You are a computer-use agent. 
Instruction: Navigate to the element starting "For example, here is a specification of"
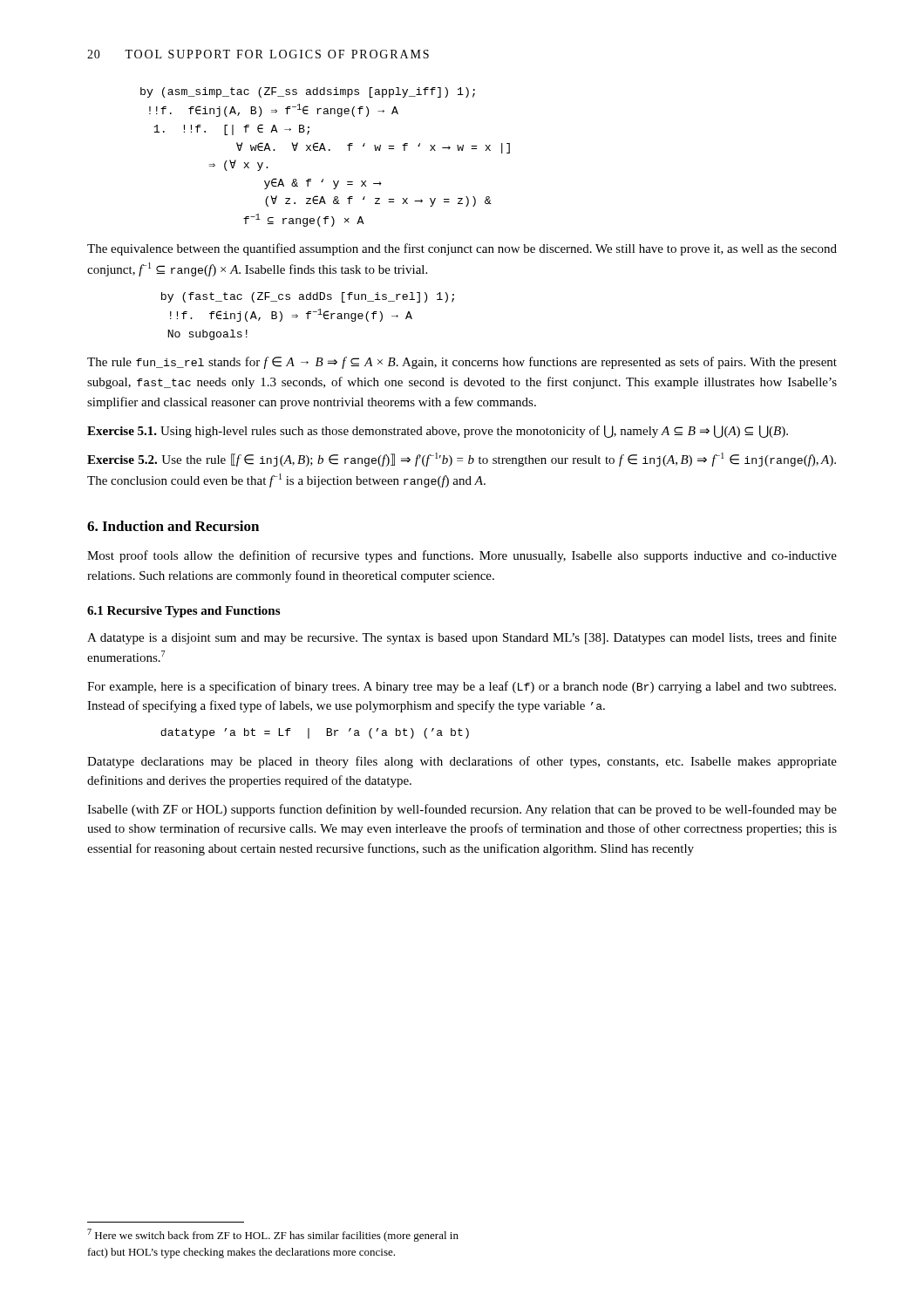[462, 696]
